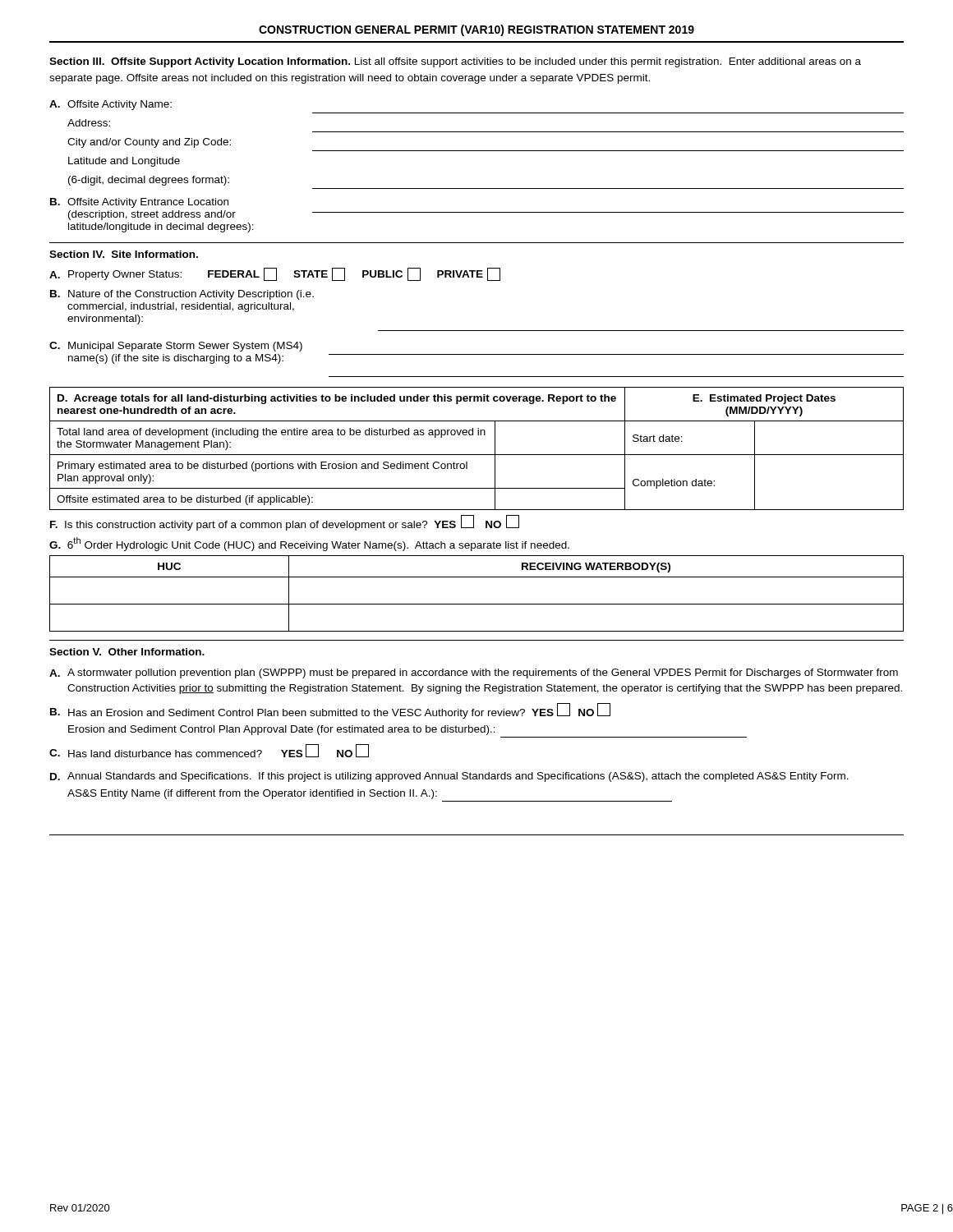Viewport: 953px width, 1232px height.
Task: Find the block on this page that starts "F. Is this construction activity part of"
Action: 284,523
